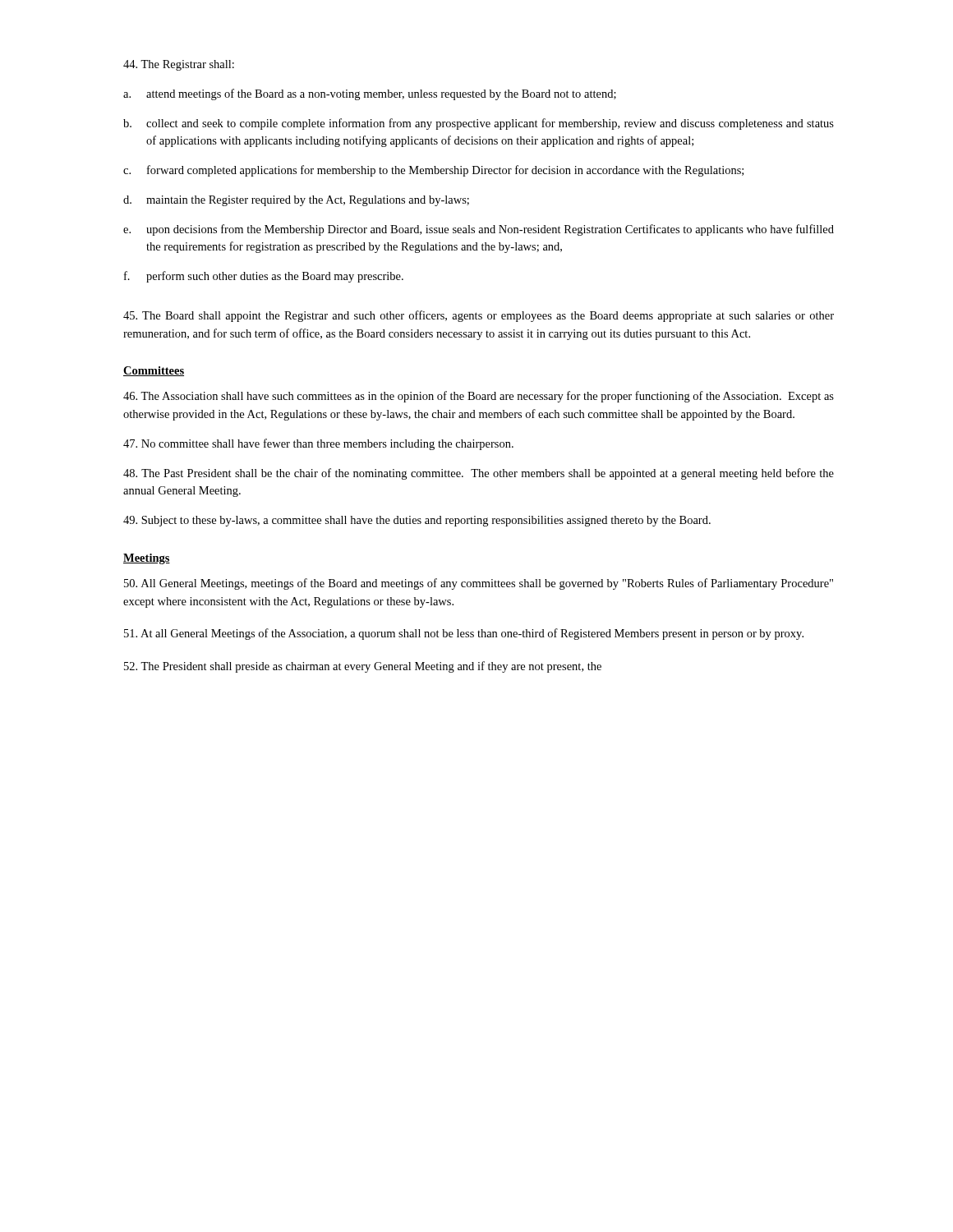Point to the block beginning "a. attend meetings of the Board as a"
The width and height of the screenshot is (953, 1232).
[x=479, y=94]
